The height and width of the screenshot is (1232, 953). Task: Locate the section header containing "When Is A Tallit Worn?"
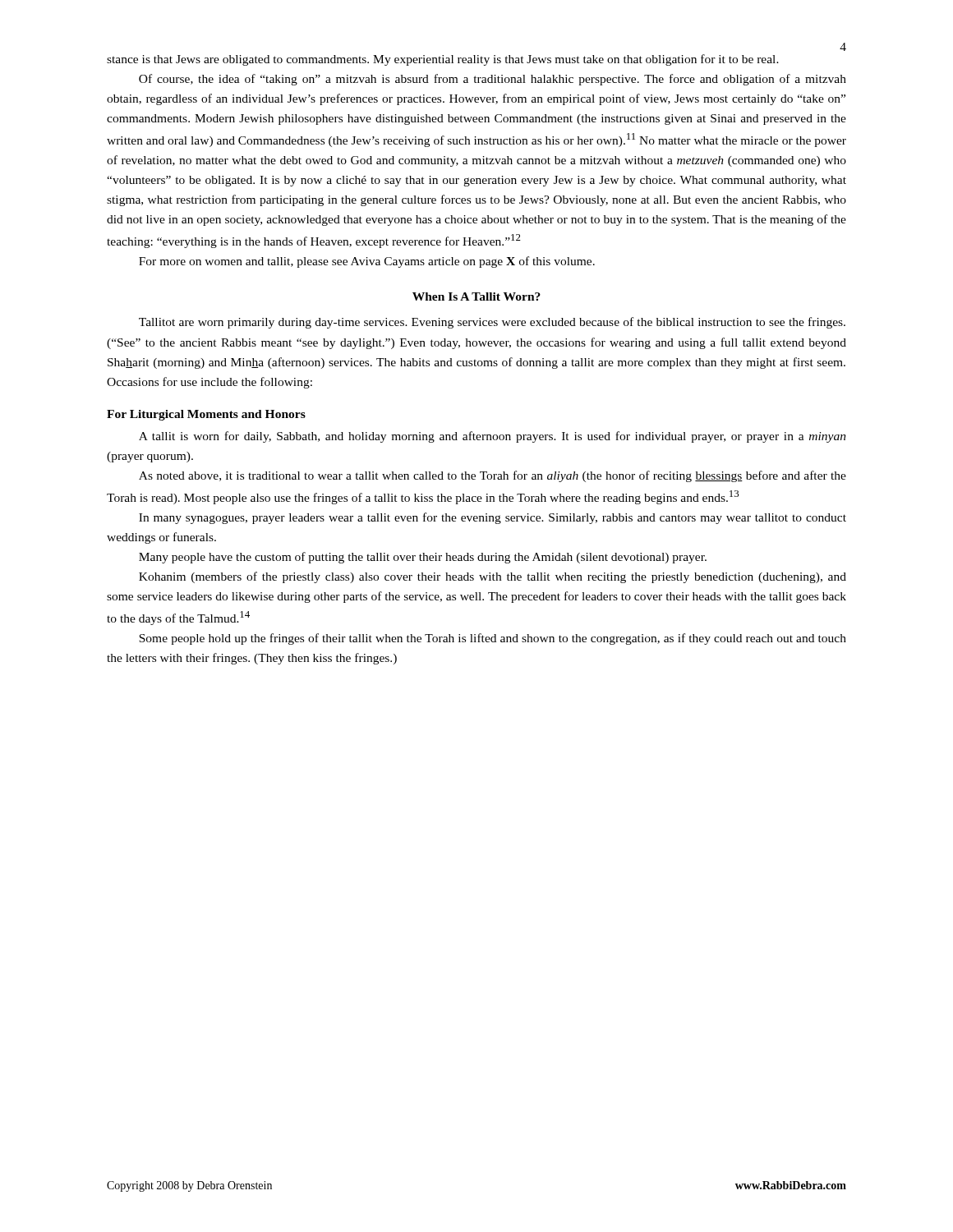(476, 296)
